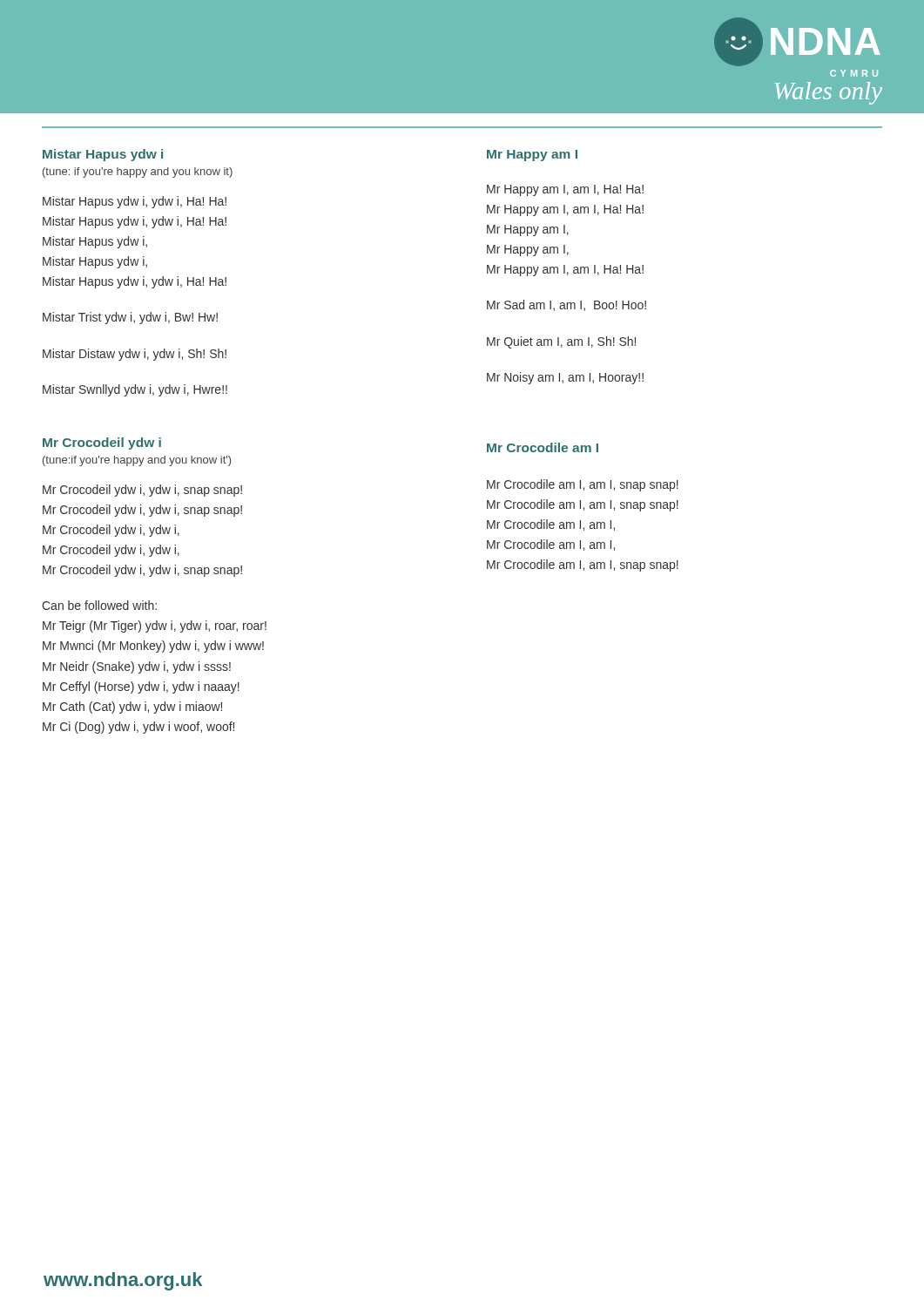Find the section header containing "Mr Crocodeil ydw i"
924x1307 pixels.
click(x=102, y=442)
